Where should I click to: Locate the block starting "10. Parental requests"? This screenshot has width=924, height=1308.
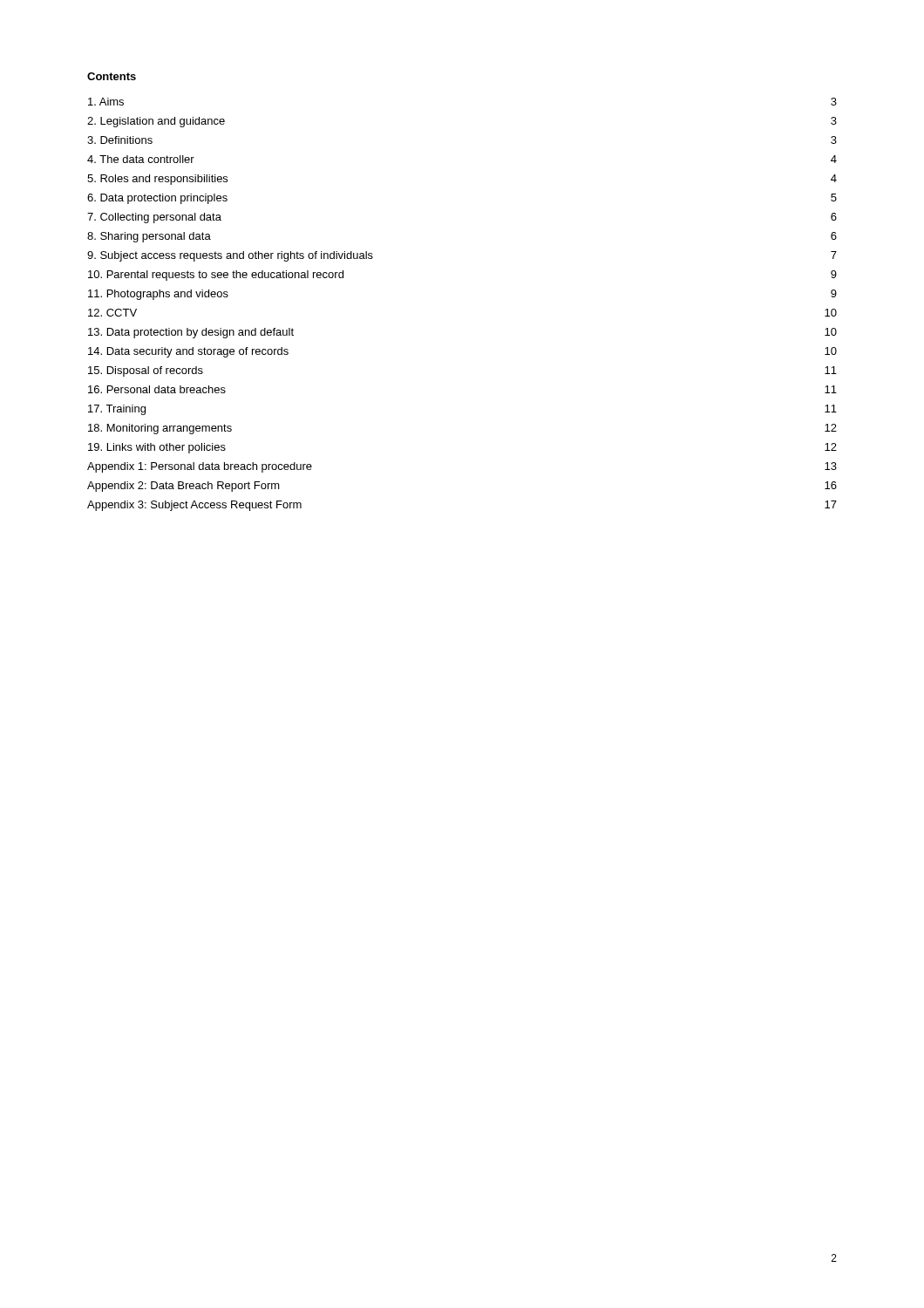pyautogui.click(x=213, y=275)
